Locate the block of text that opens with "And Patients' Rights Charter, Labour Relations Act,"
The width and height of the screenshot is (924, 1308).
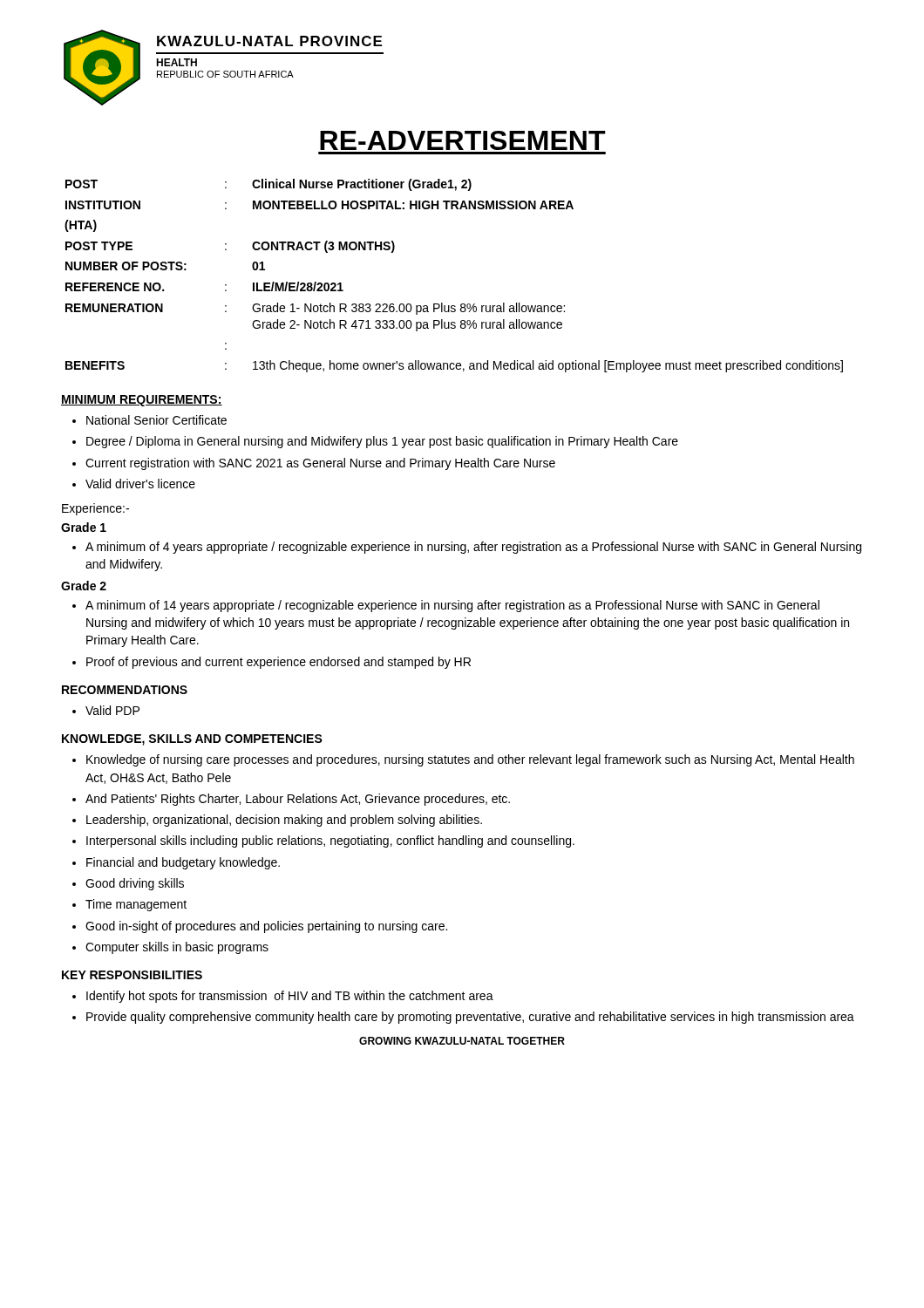[462, 799]
